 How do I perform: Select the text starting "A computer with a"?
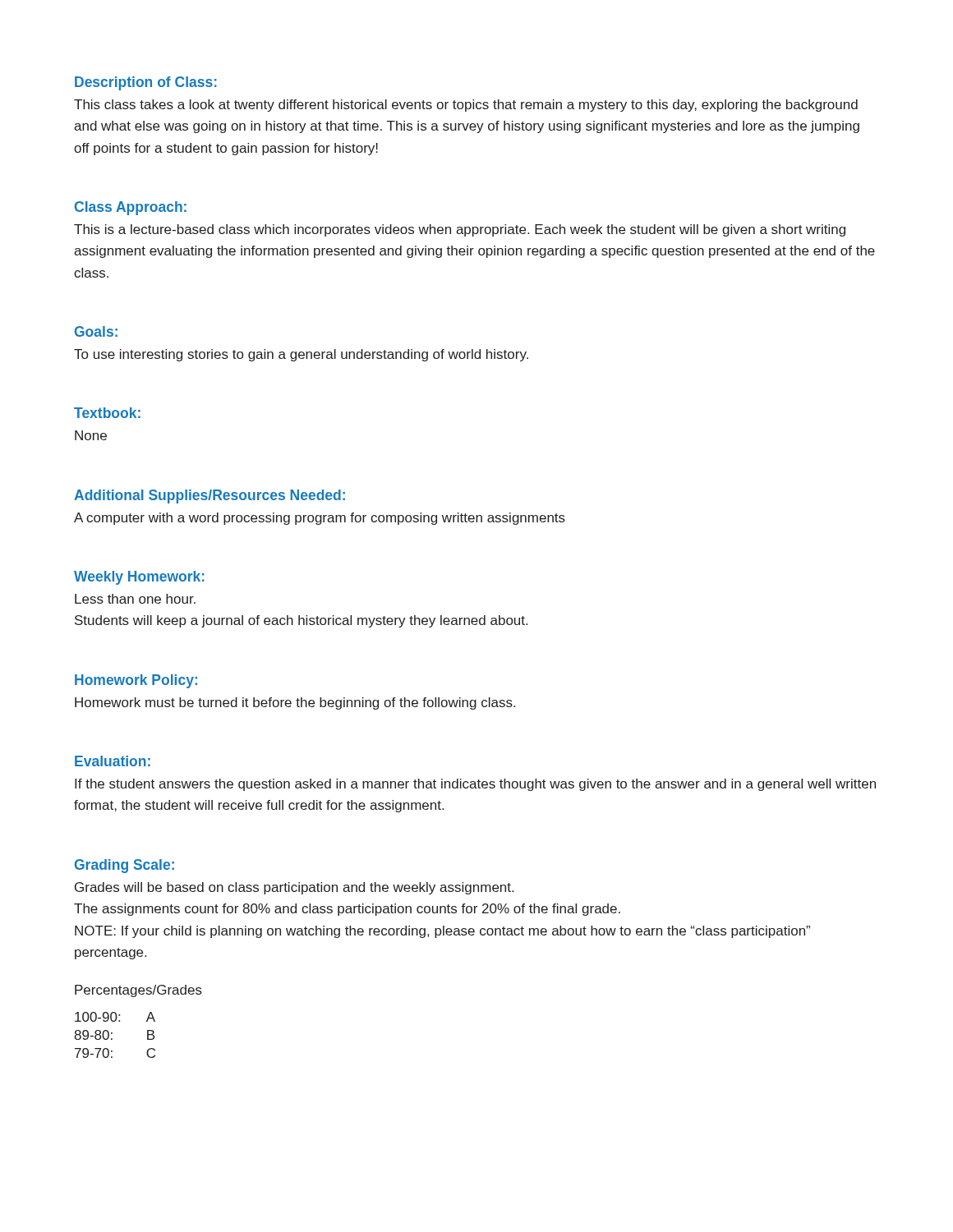point(320,518)
